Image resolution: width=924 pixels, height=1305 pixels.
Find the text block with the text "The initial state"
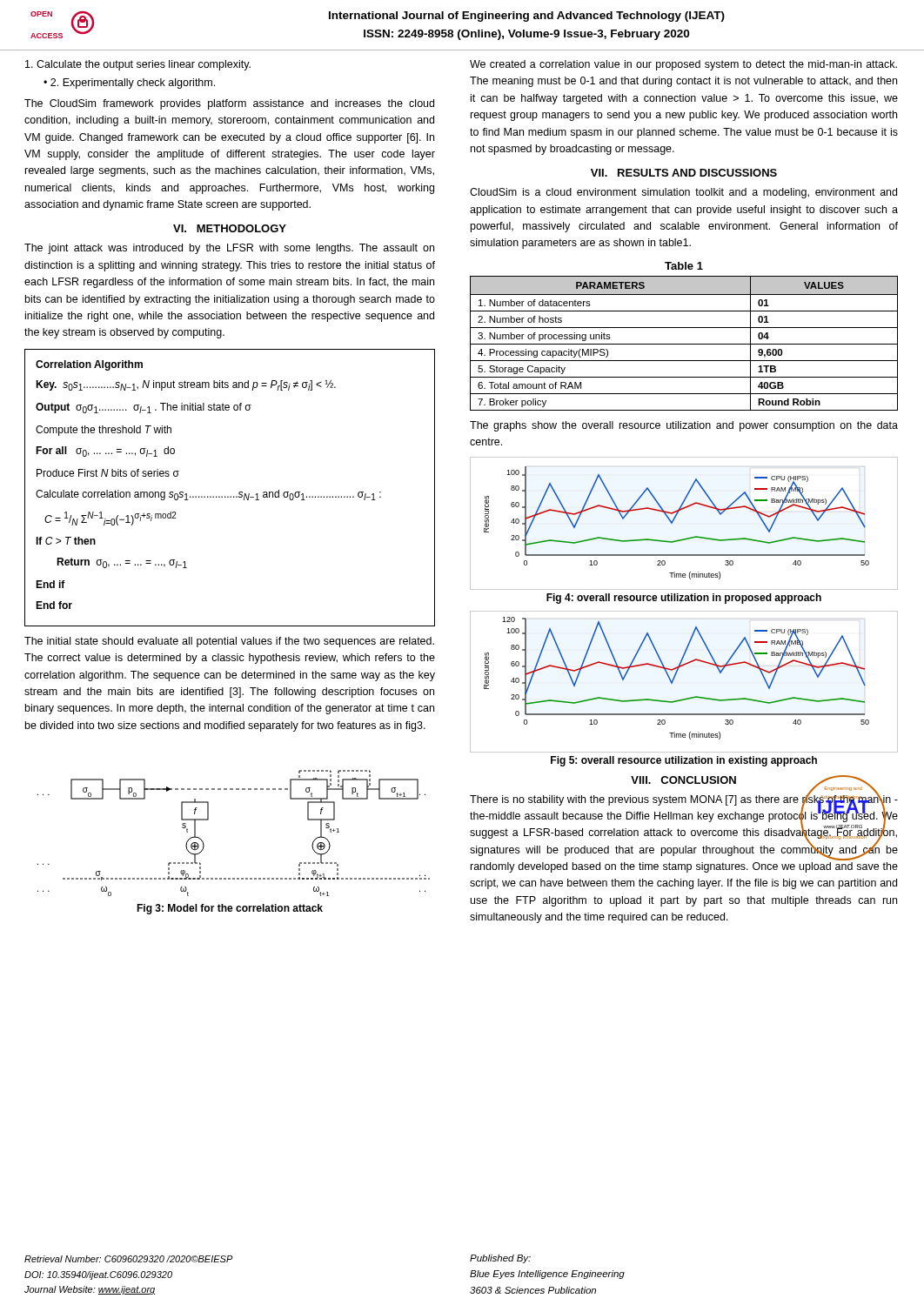[230, 683]
